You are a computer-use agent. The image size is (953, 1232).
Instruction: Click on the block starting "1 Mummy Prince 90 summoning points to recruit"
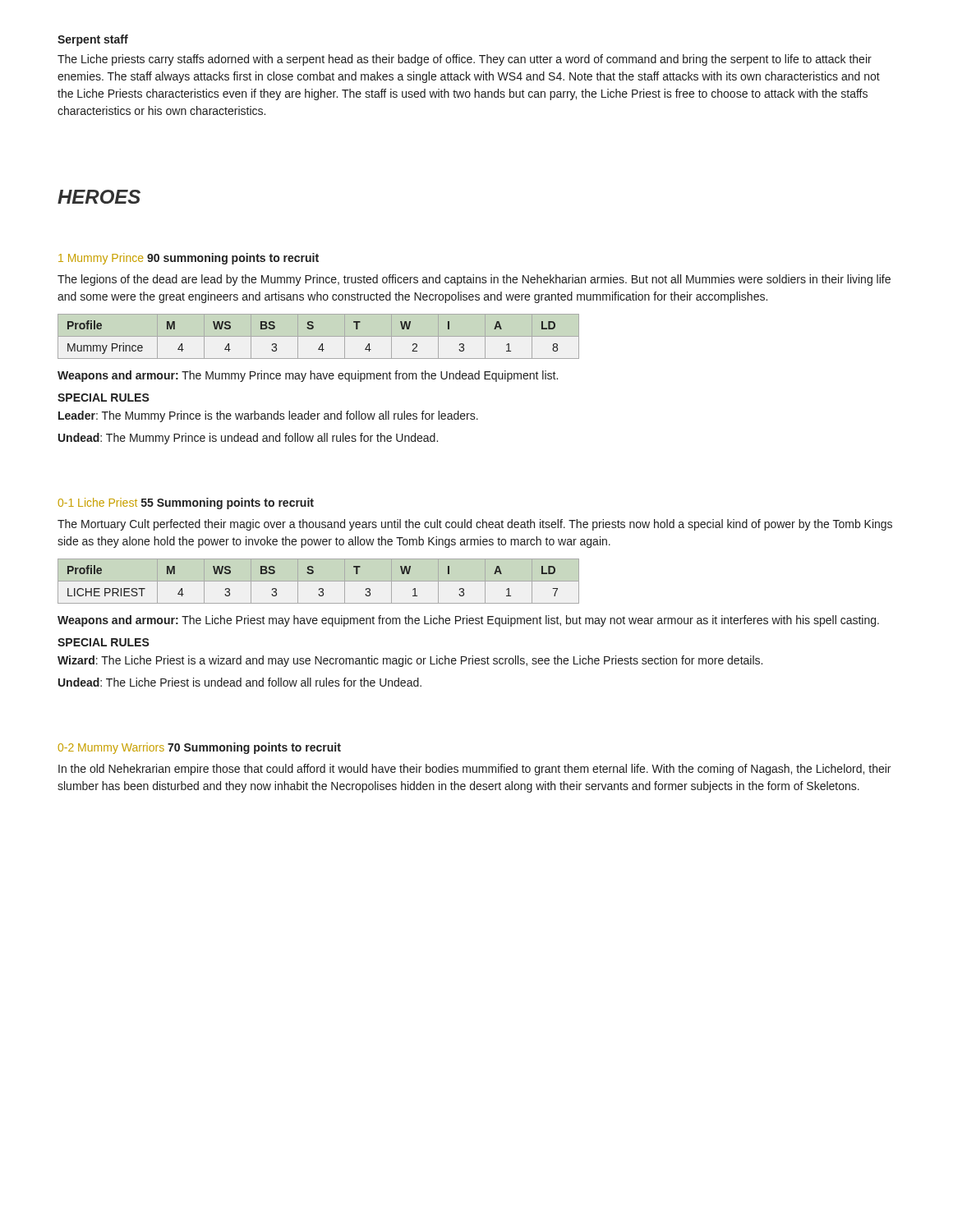(x=188, y=258)
